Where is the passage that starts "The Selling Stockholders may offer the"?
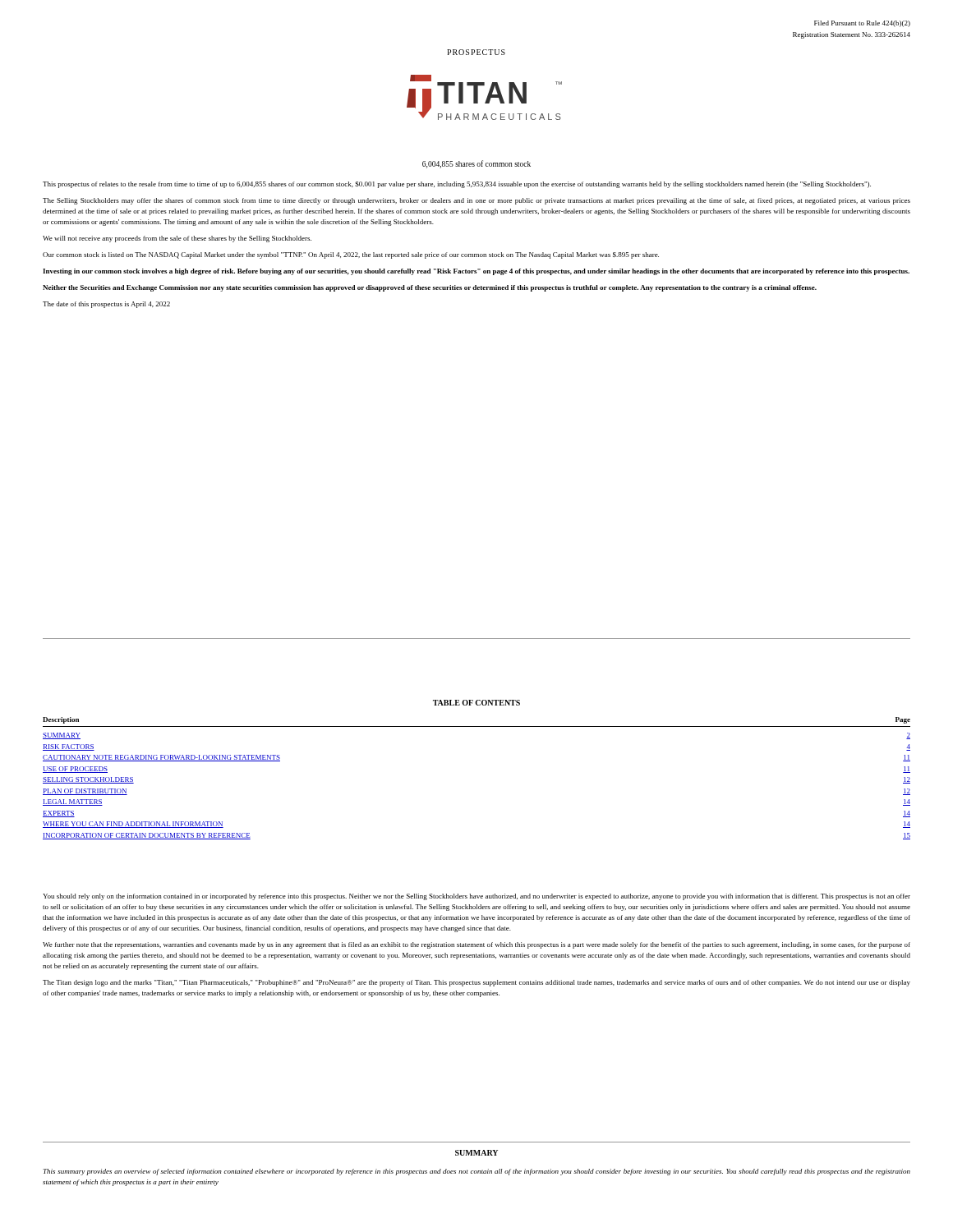The width and height of the screenshot is (953, 1232). pos(476,211)
